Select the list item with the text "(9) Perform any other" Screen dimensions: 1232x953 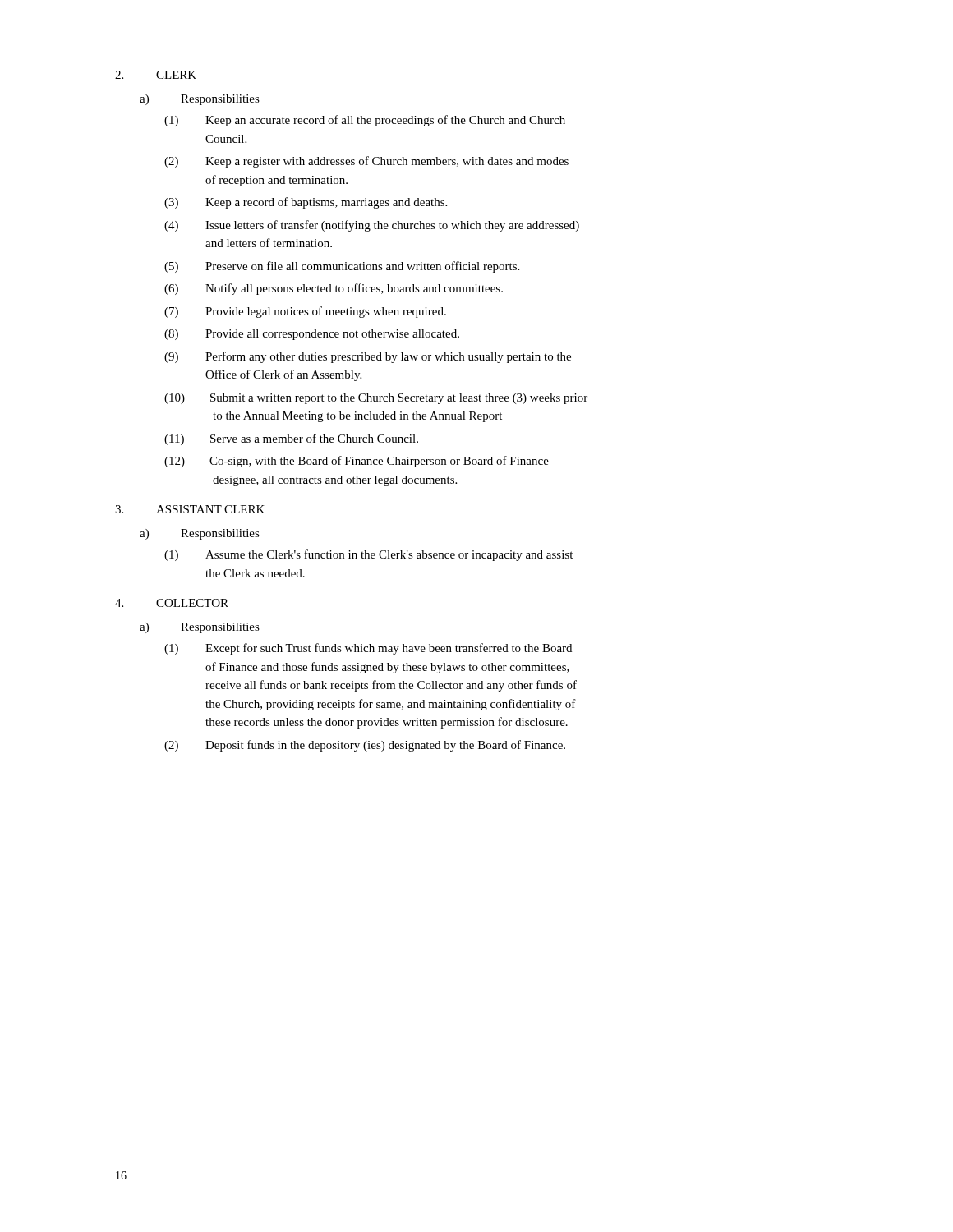tap(501, 366)
